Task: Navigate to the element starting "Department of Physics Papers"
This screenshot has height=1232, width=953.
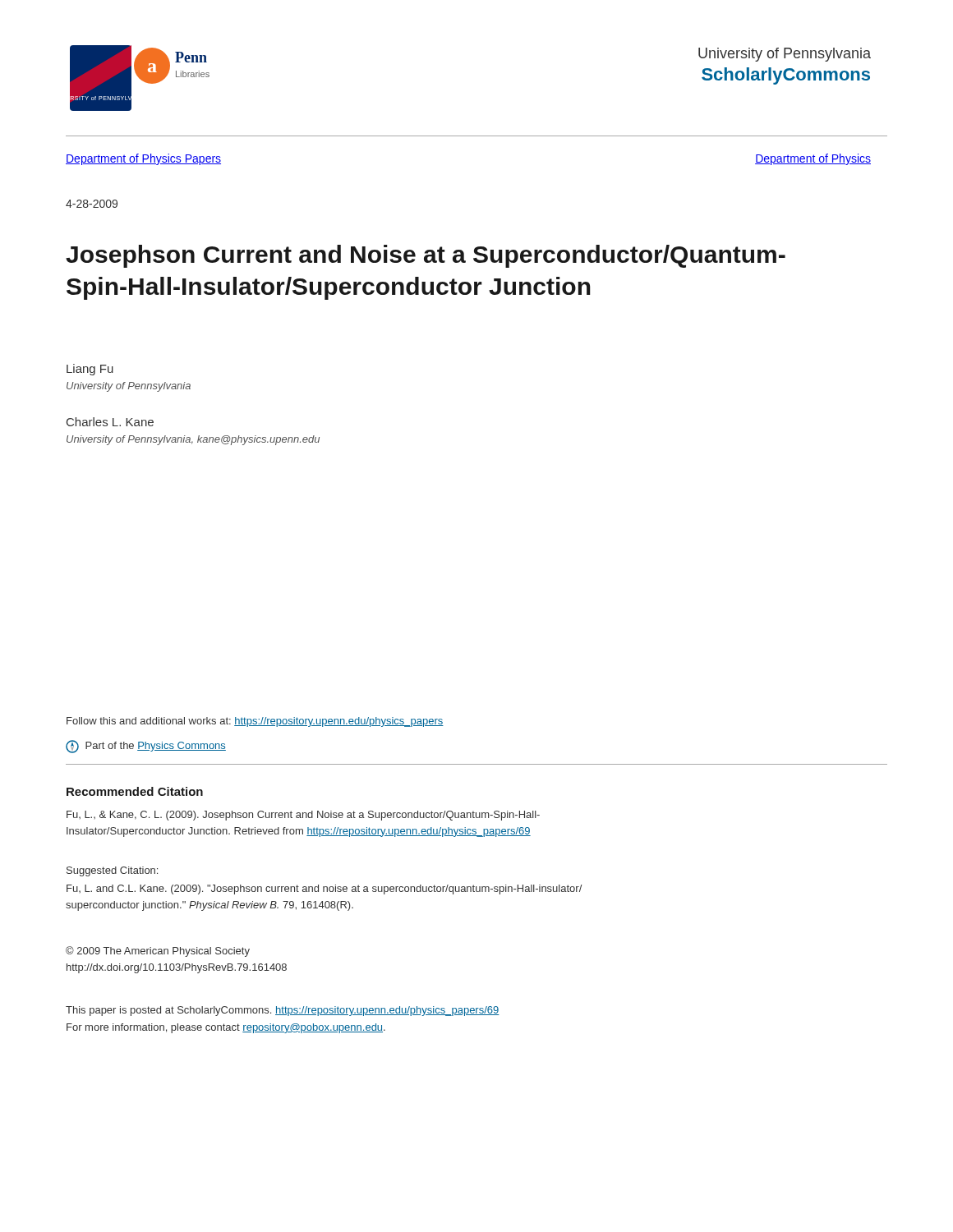Action: pyautogui.click(x=143, y=158)
